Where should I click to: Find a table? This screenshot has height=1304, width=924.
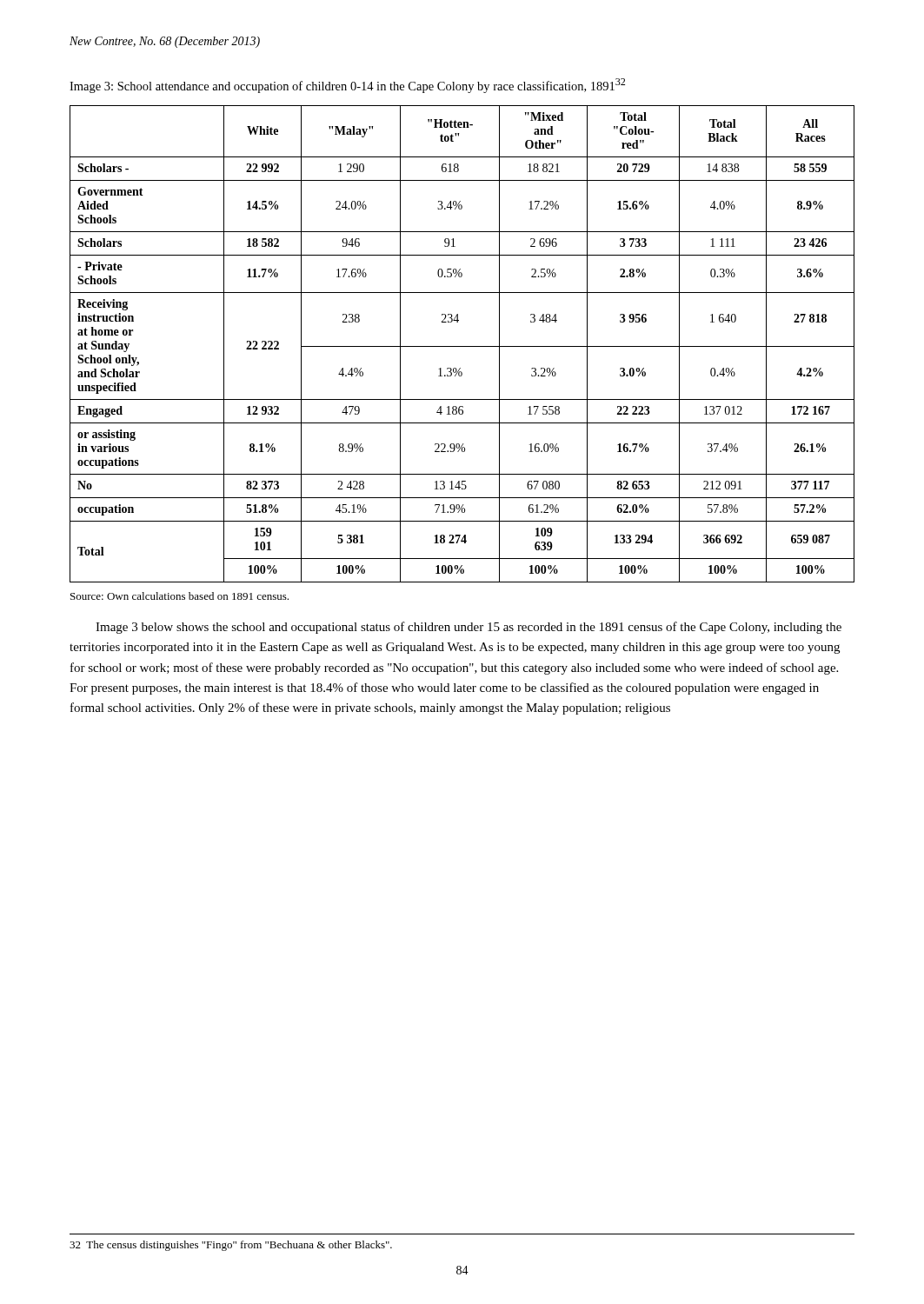(x=462, y=344)
